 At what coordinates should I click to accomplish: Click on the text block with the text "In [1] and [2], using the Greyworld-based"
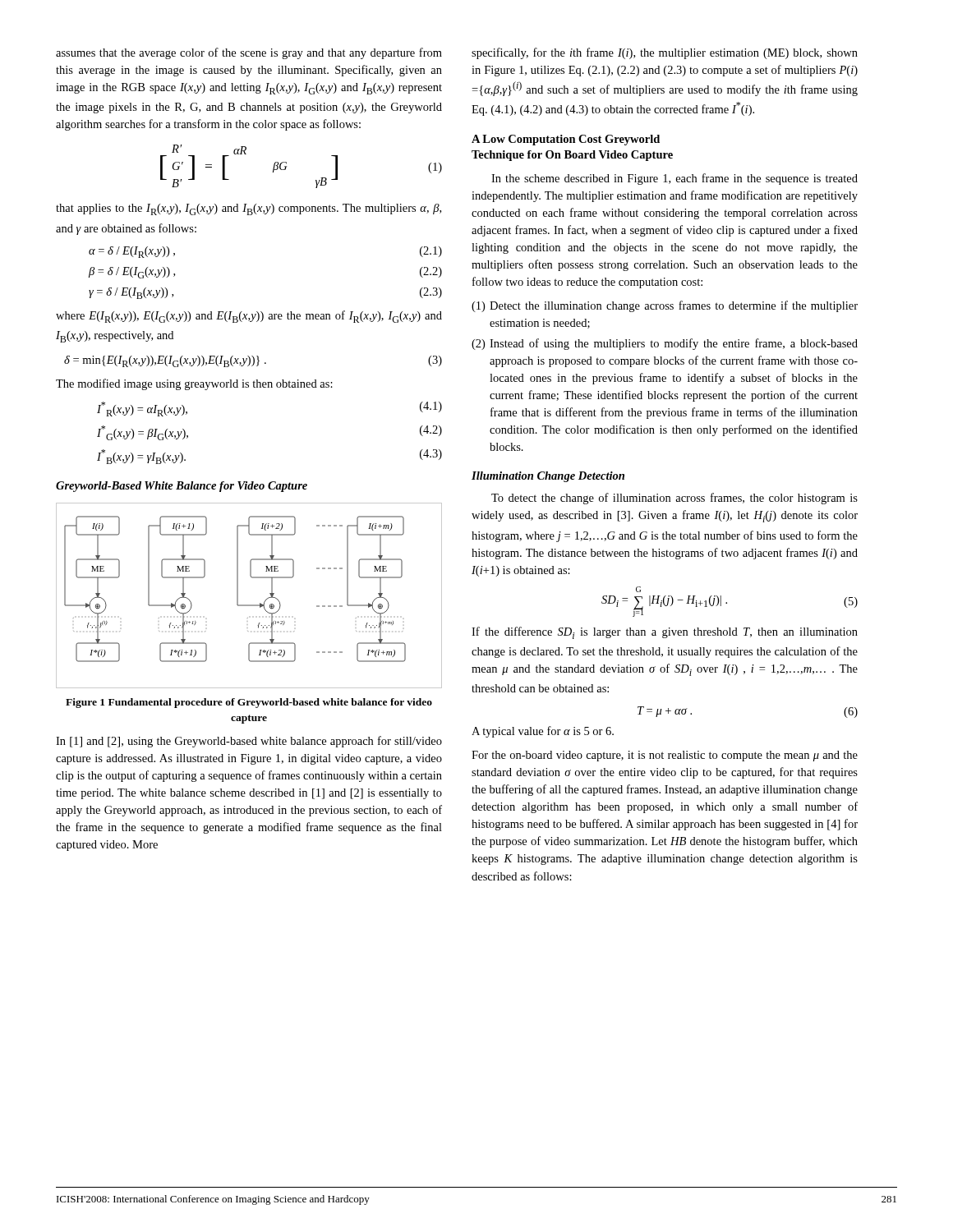[249, 793]
